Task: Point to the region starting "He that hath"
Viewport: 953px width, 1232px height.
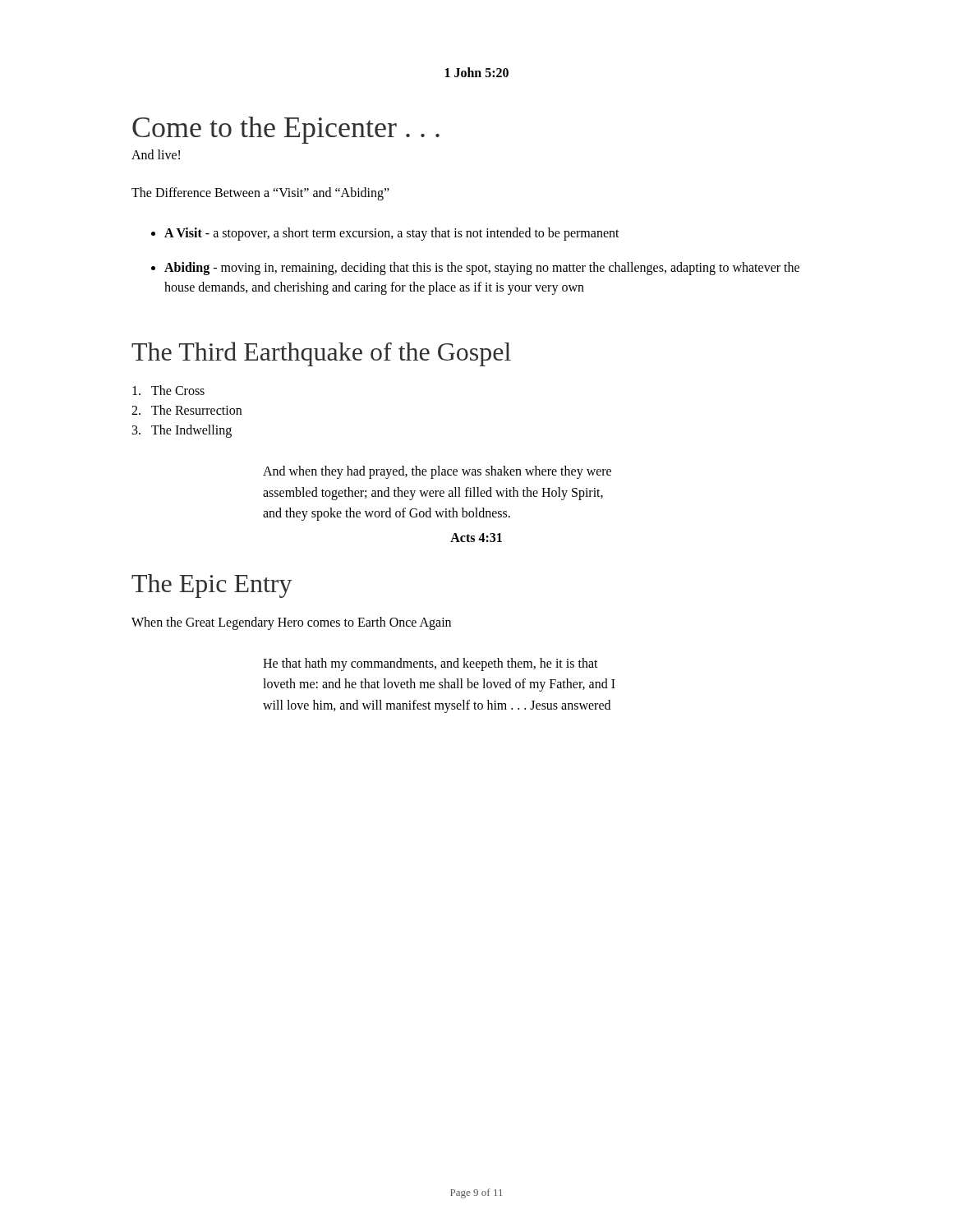Action: tap(439, 684)
